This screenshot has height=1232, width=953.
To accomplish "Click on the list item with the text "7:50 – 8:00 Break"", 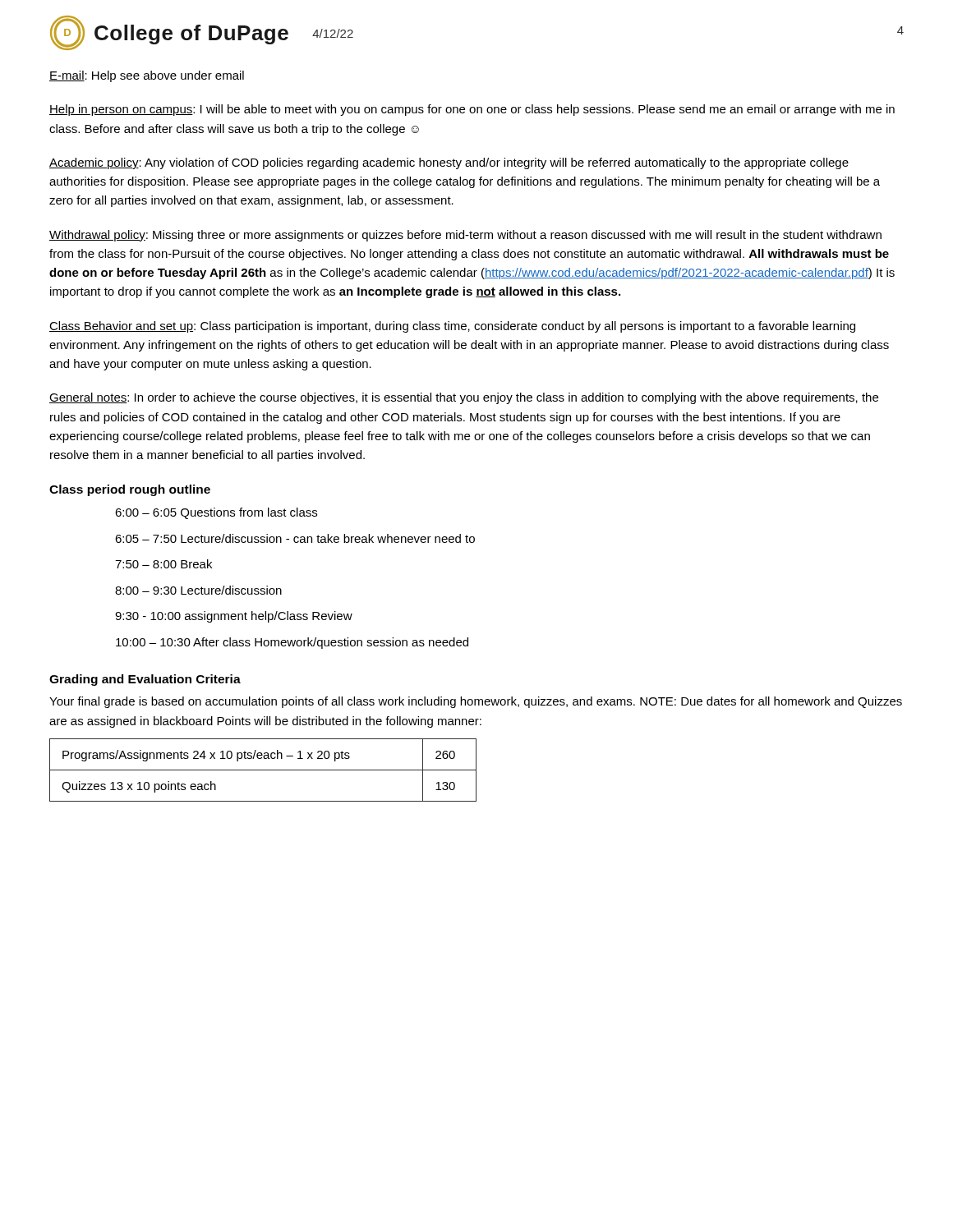I will [164, 564].
